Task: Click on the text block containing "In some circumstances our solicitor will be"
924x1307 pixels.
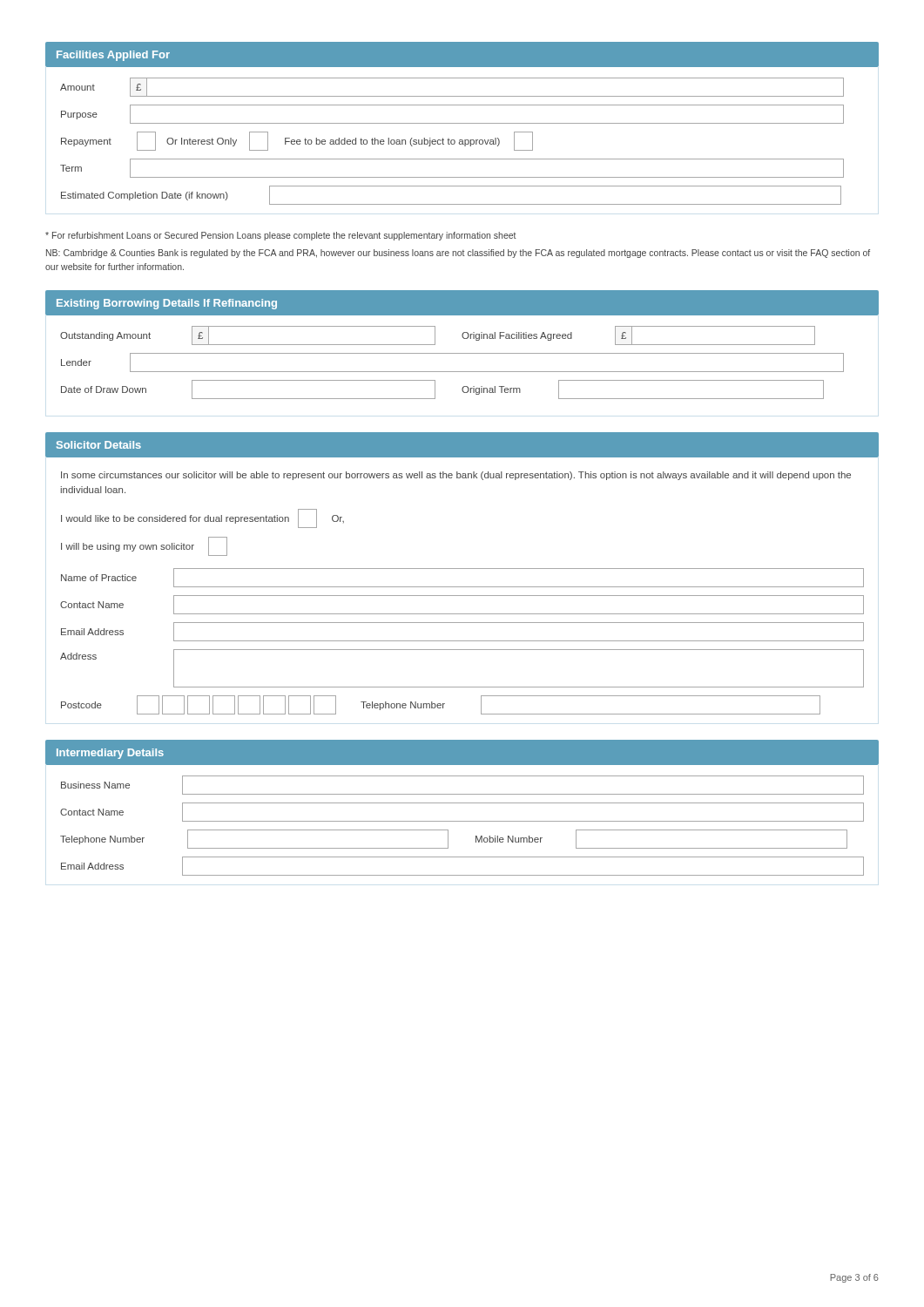Action: [x=456, y=482]
